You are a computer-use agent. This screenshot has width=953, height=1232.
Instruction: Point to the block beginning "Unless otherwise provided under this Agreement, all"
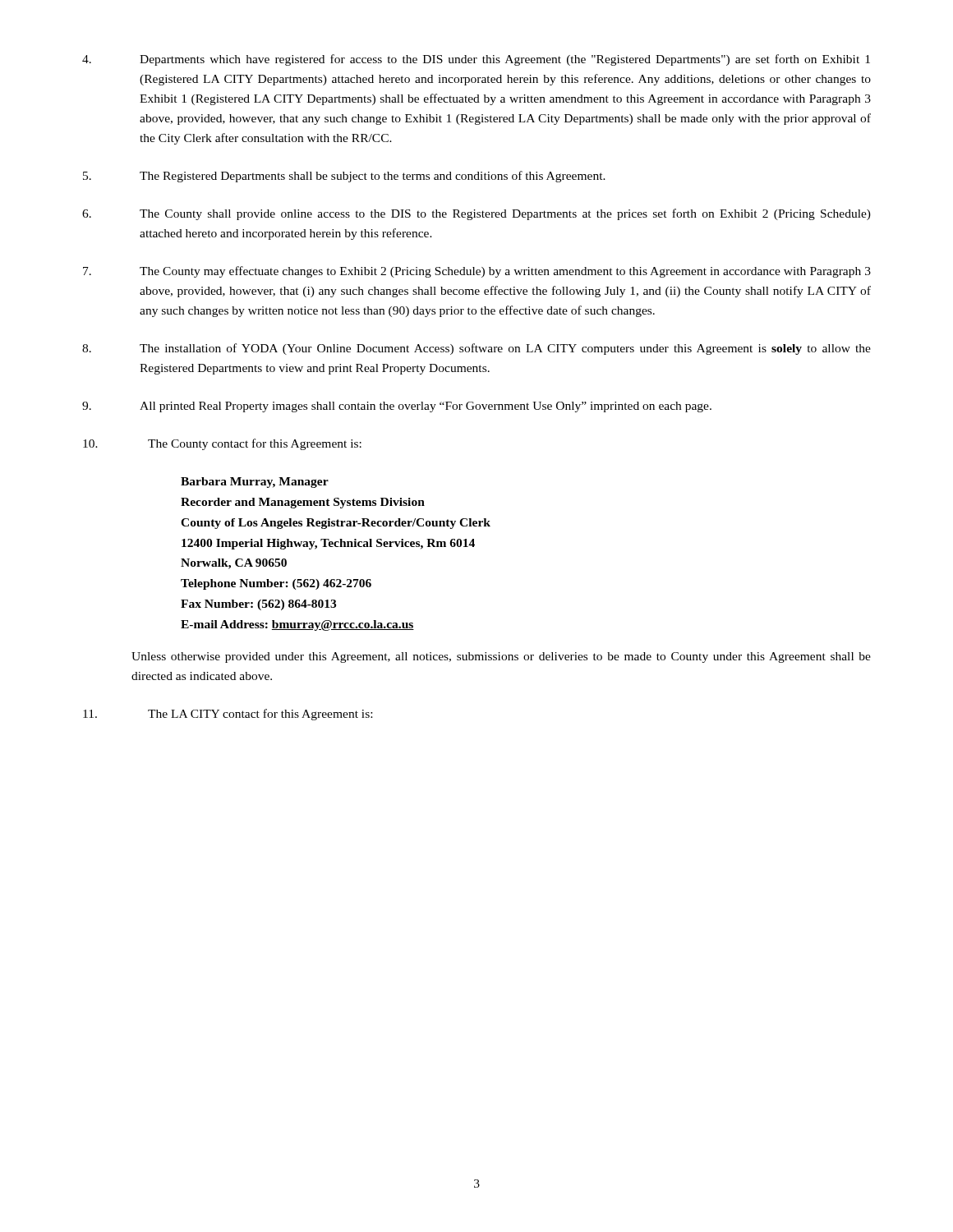pyautogui.click(x=501, y=665)
